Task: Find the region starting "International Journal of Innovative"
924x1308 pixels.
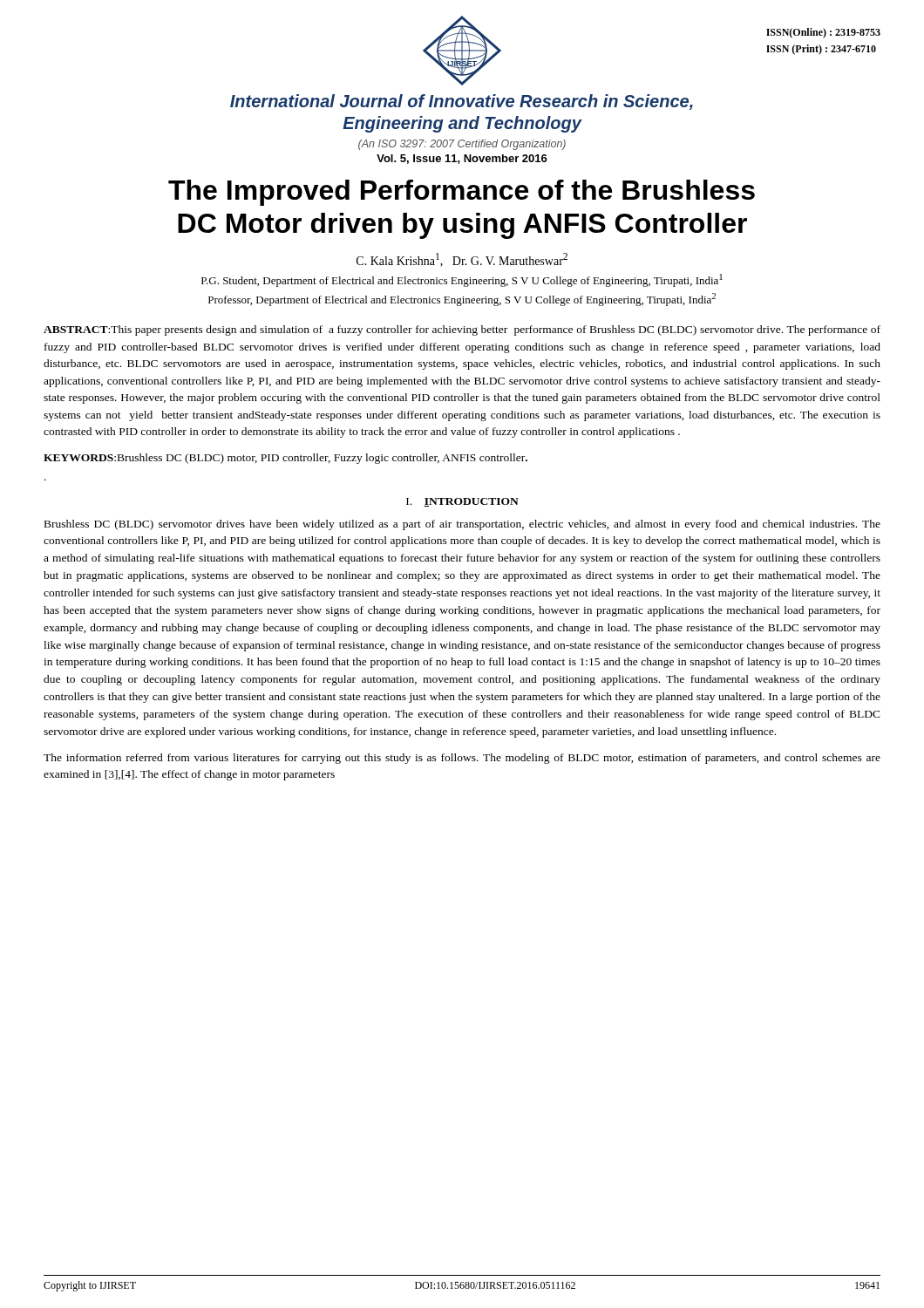Action: [462, 112]
